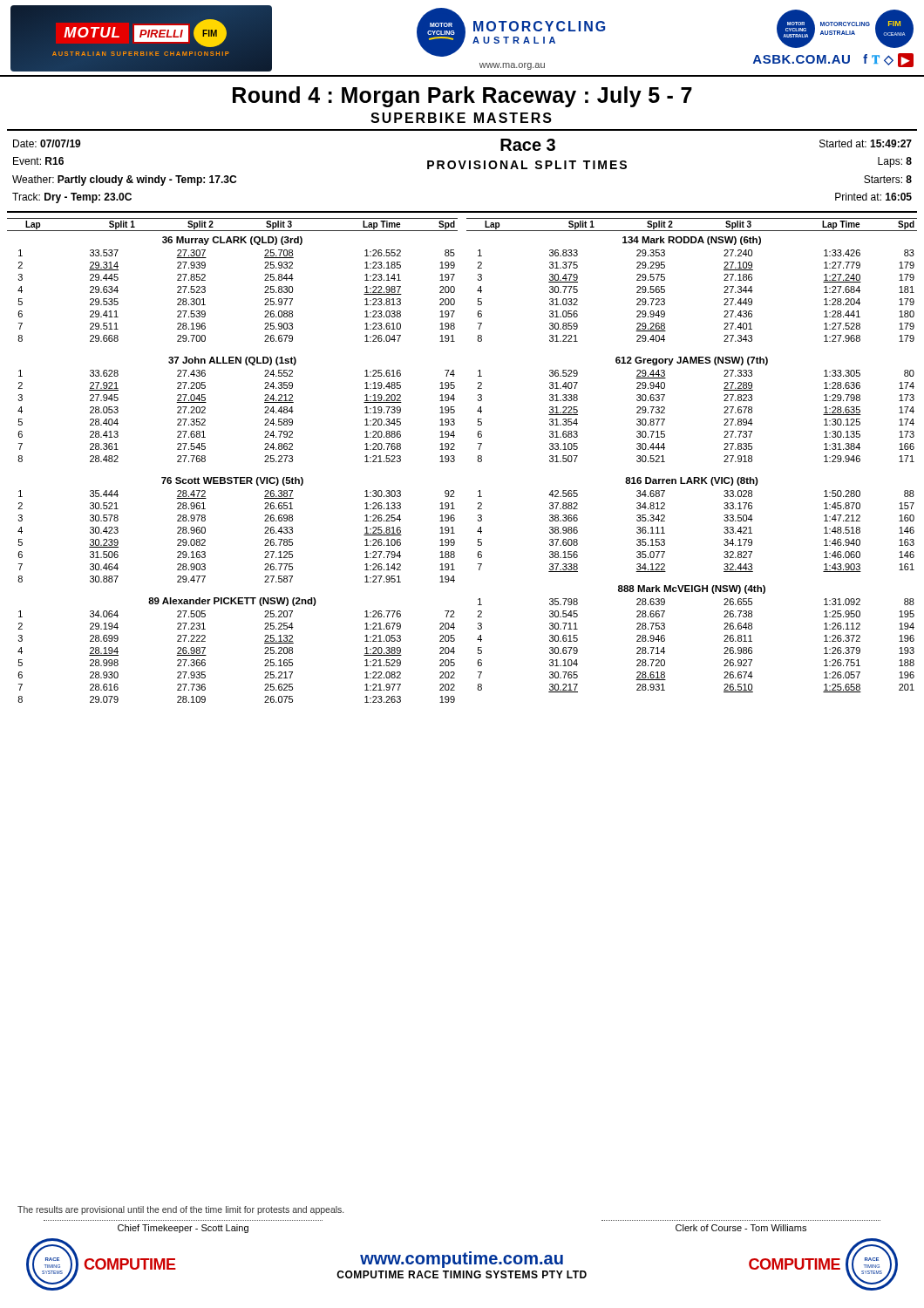Click on the table containing "816 Darren LARK"

(x=692, y=523)
